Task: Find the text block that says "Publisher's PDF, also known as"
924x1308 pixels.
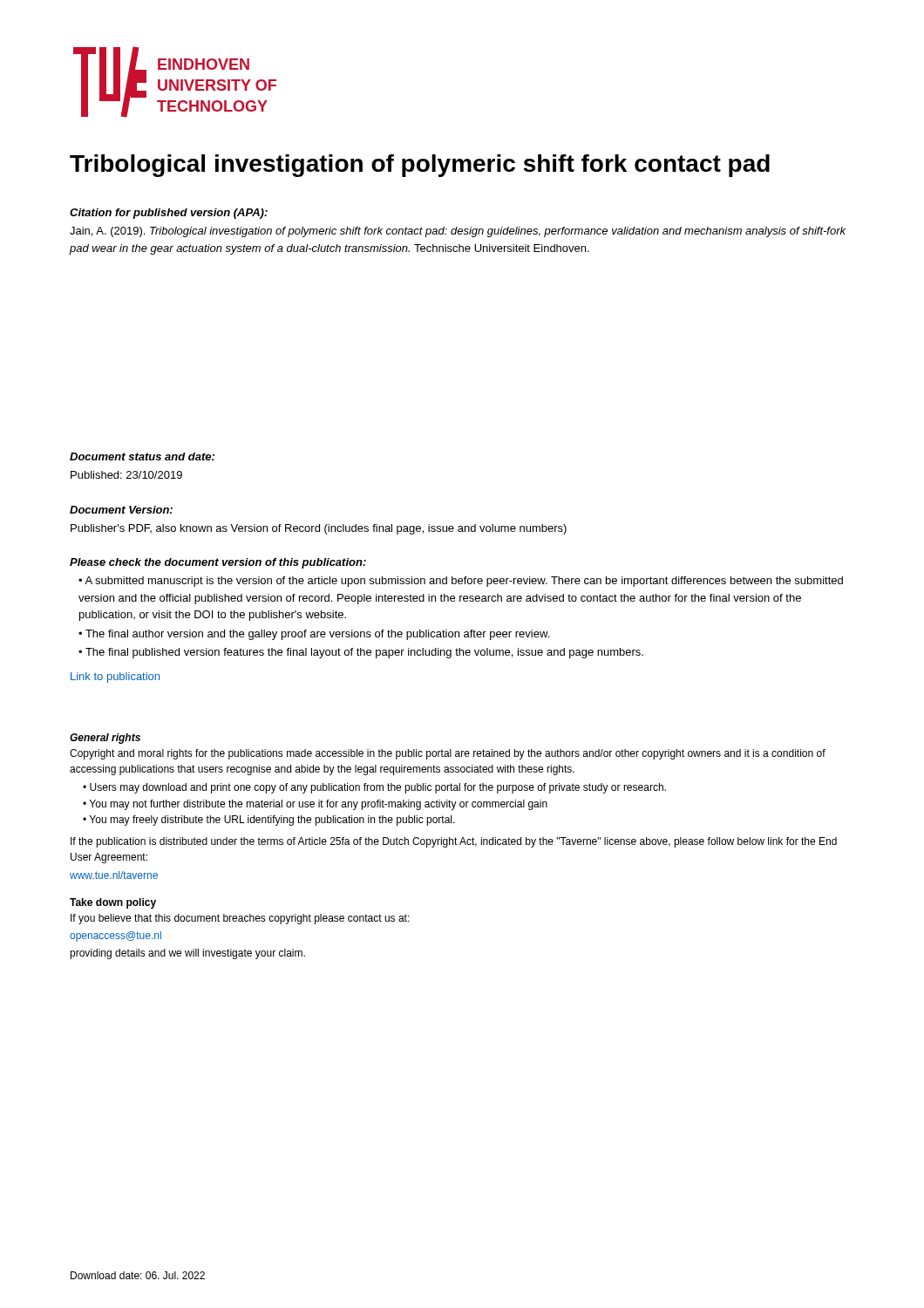Action: [318, 528]
